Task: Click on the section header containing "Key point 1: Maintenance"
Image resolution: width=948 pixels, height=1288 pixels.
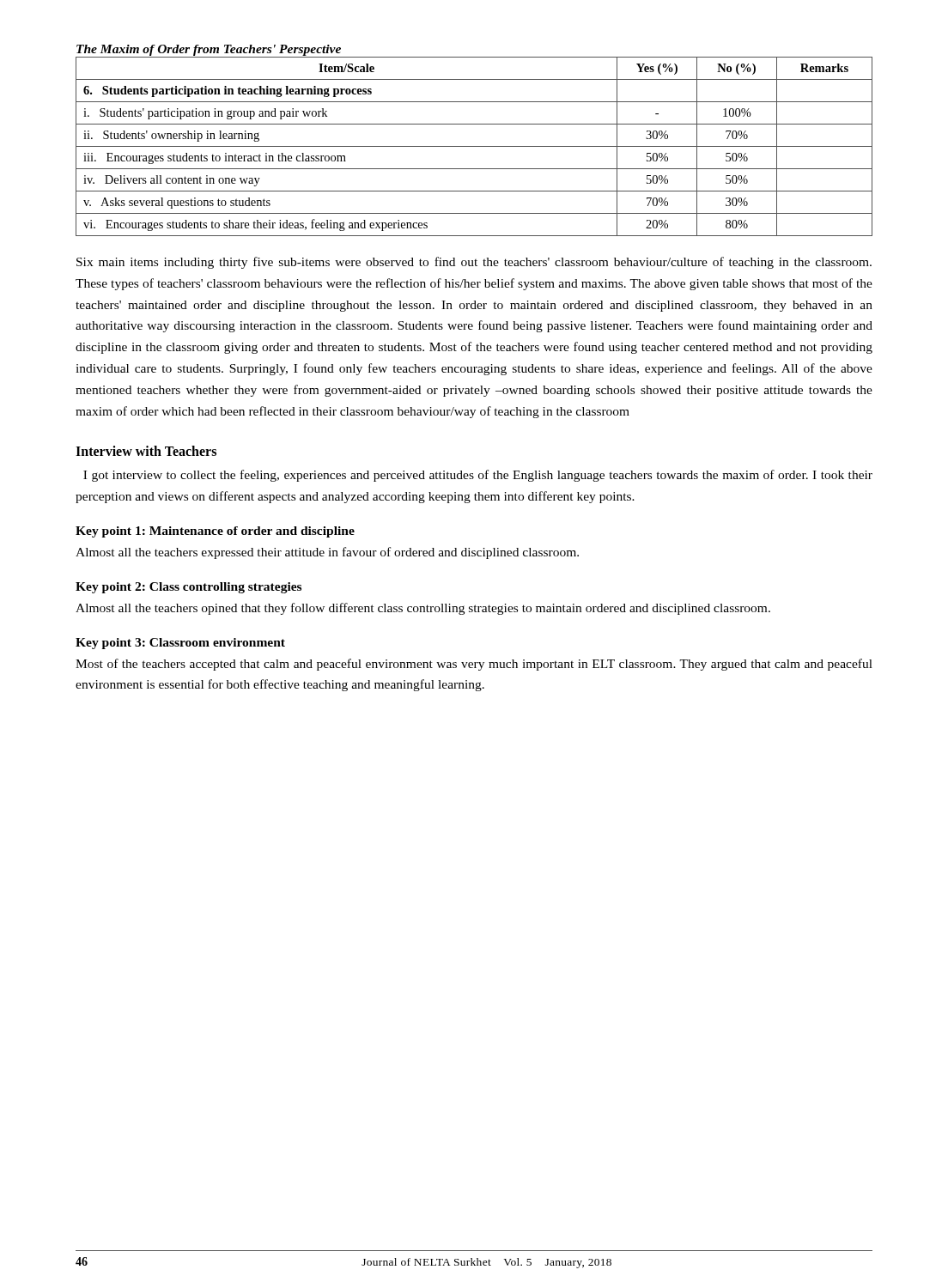Action: pyautogui.click(x=215, y=532)
